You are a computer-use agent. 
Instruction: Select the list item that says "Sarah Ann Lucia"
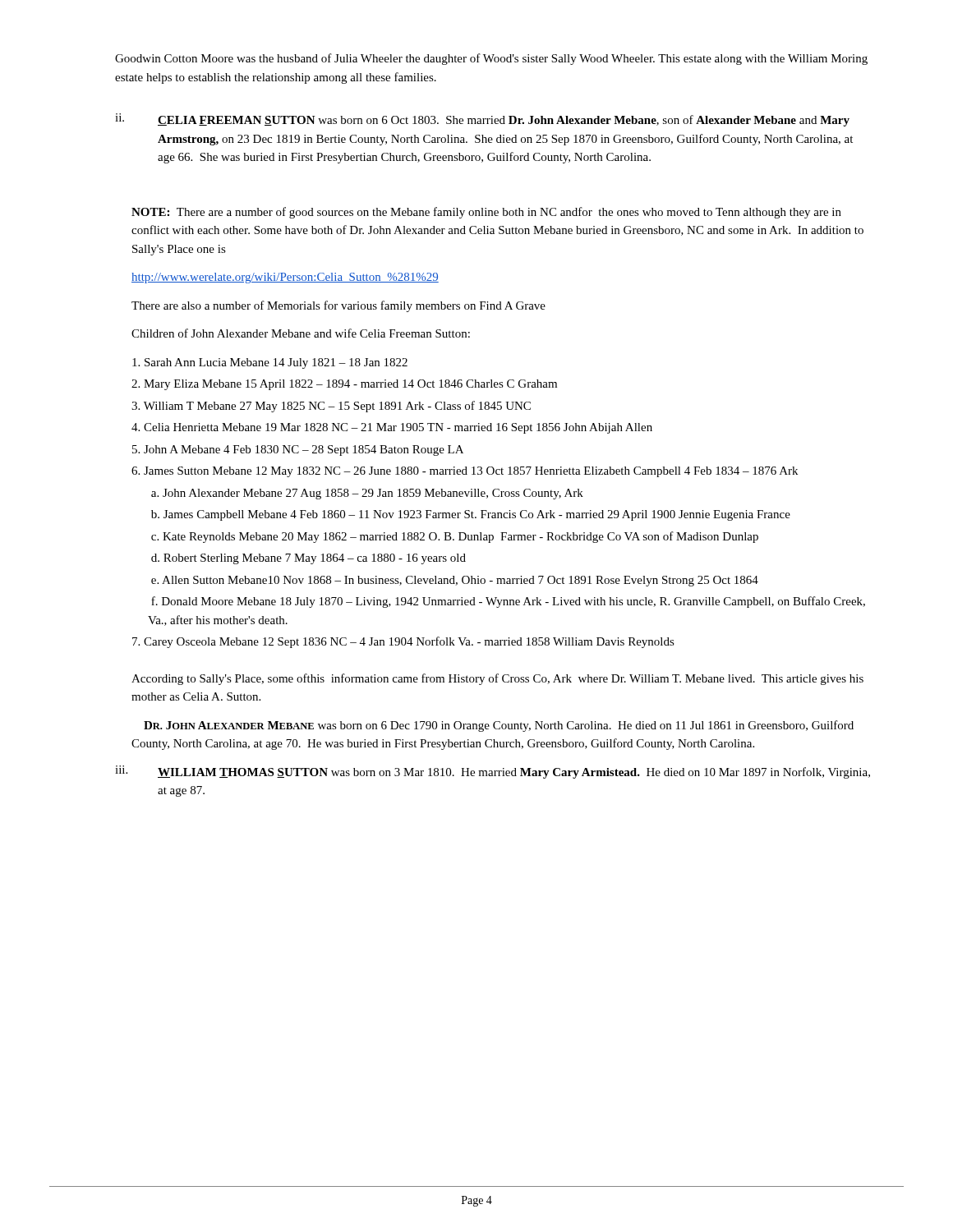270,363
